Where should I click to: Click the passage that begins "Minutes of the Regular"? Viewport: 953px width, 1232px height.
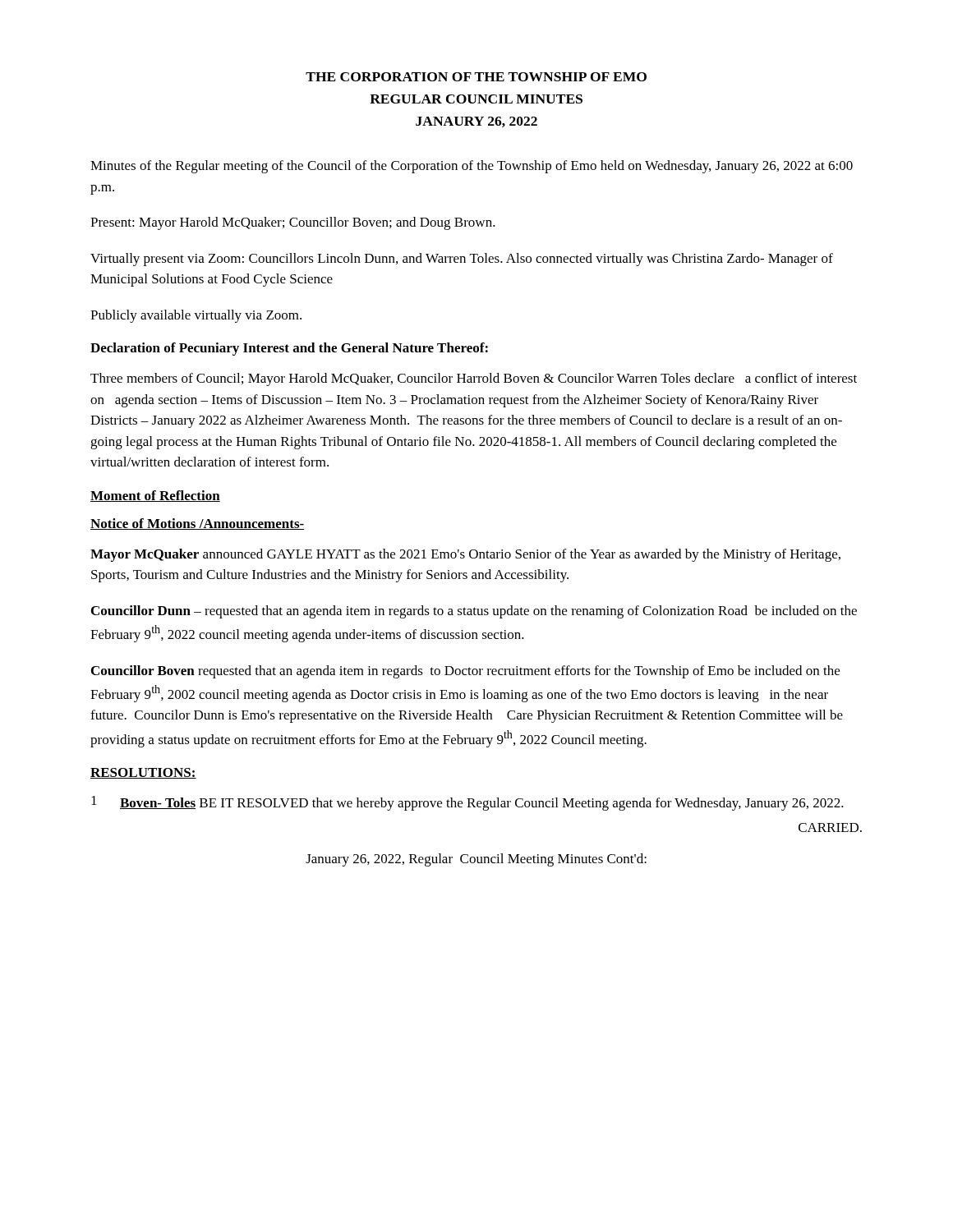point(472,176)
